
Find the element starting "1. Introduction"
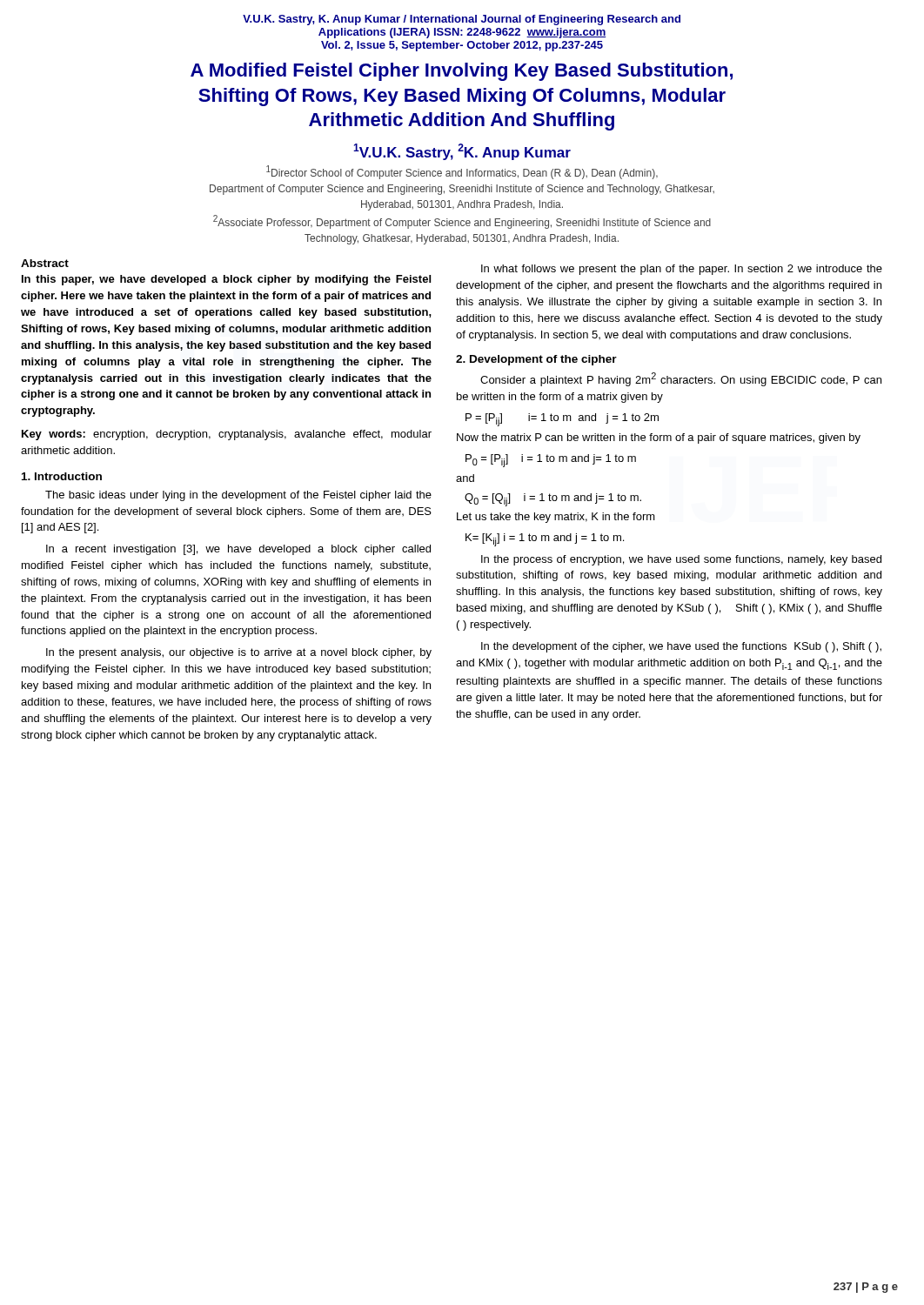(x=62, y=476)
